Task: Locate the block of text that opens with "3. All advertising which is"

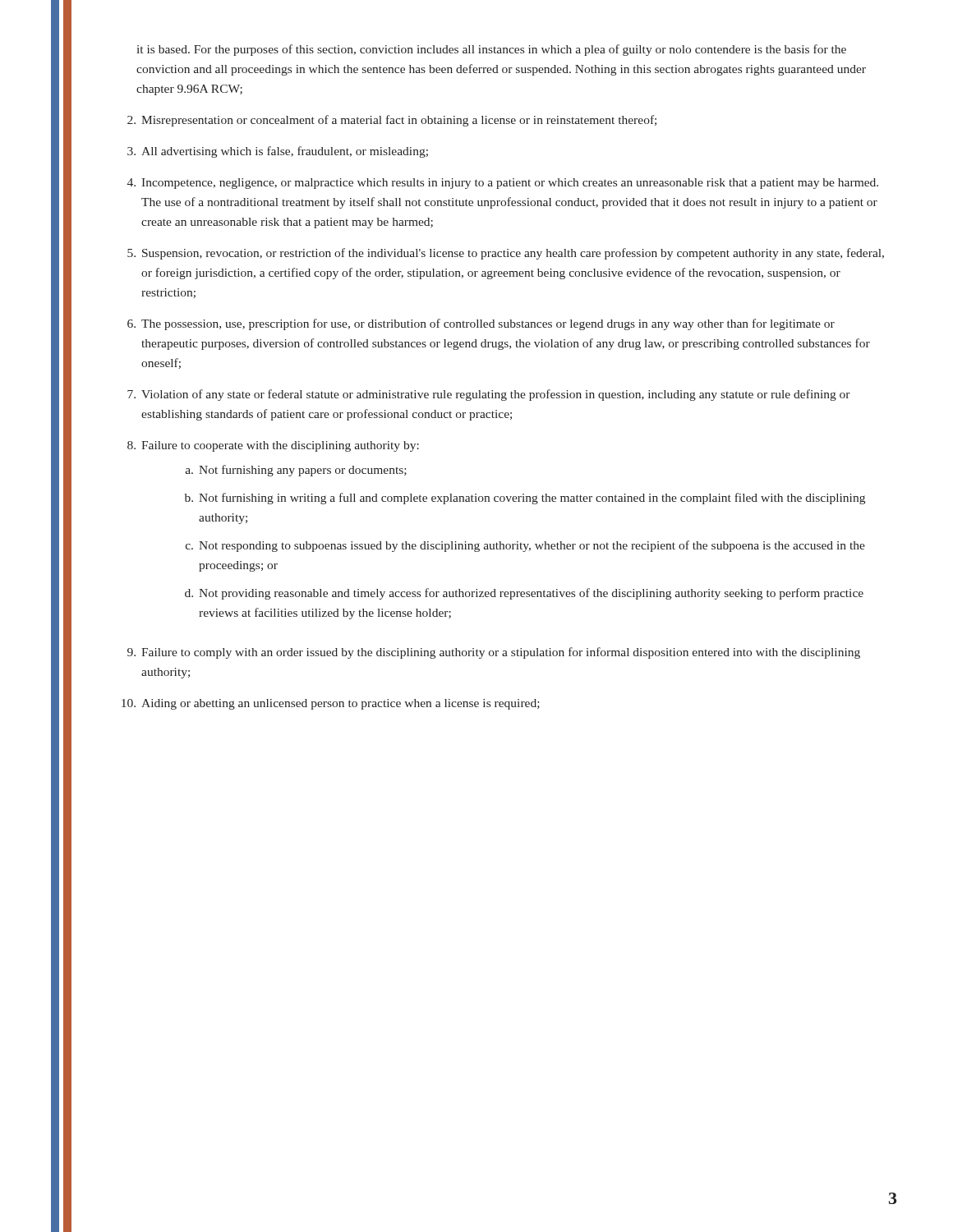Action: [x=278, y=152]
